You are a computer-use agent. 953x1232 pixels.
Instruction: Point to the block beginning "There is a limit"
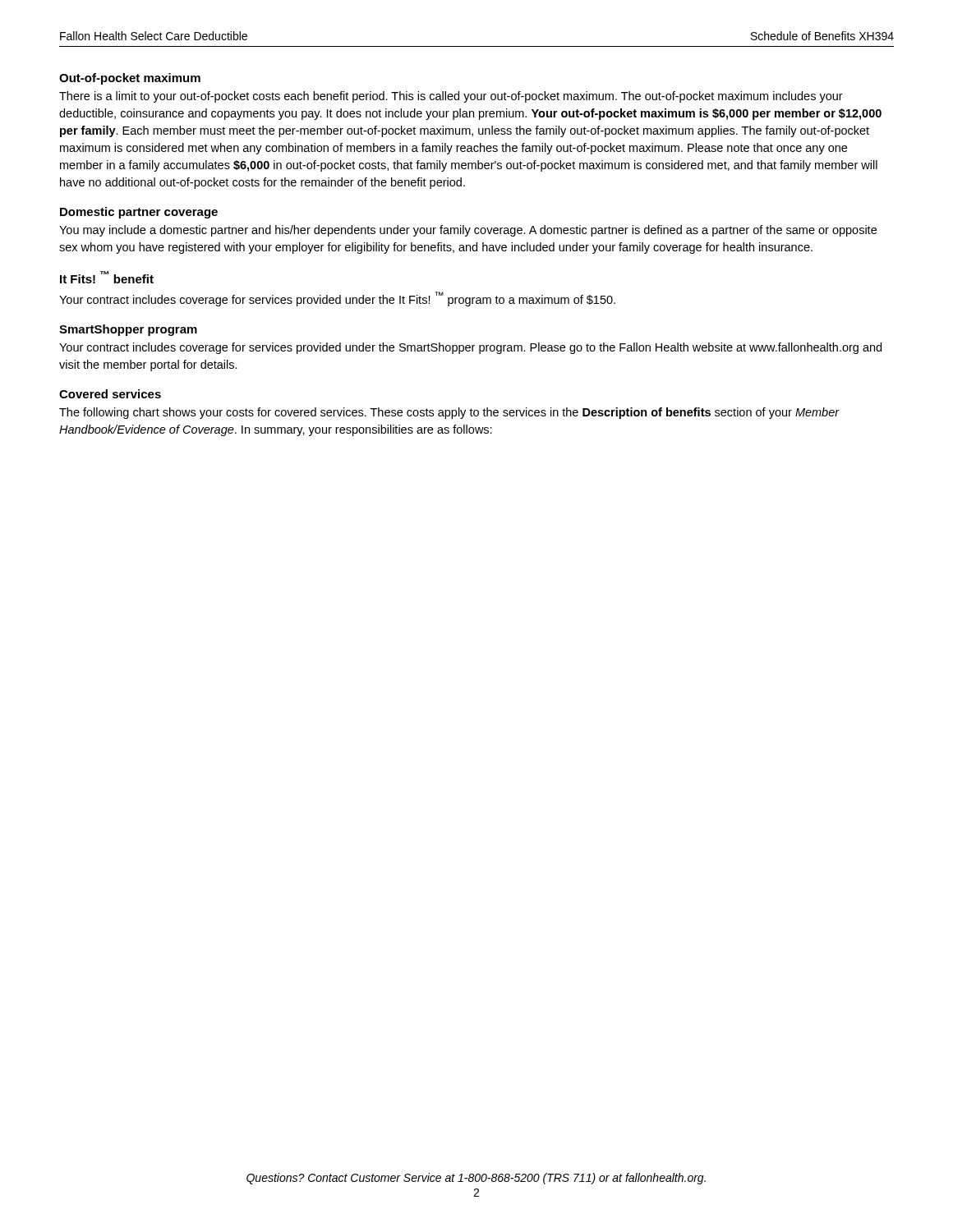coord(470,139)
